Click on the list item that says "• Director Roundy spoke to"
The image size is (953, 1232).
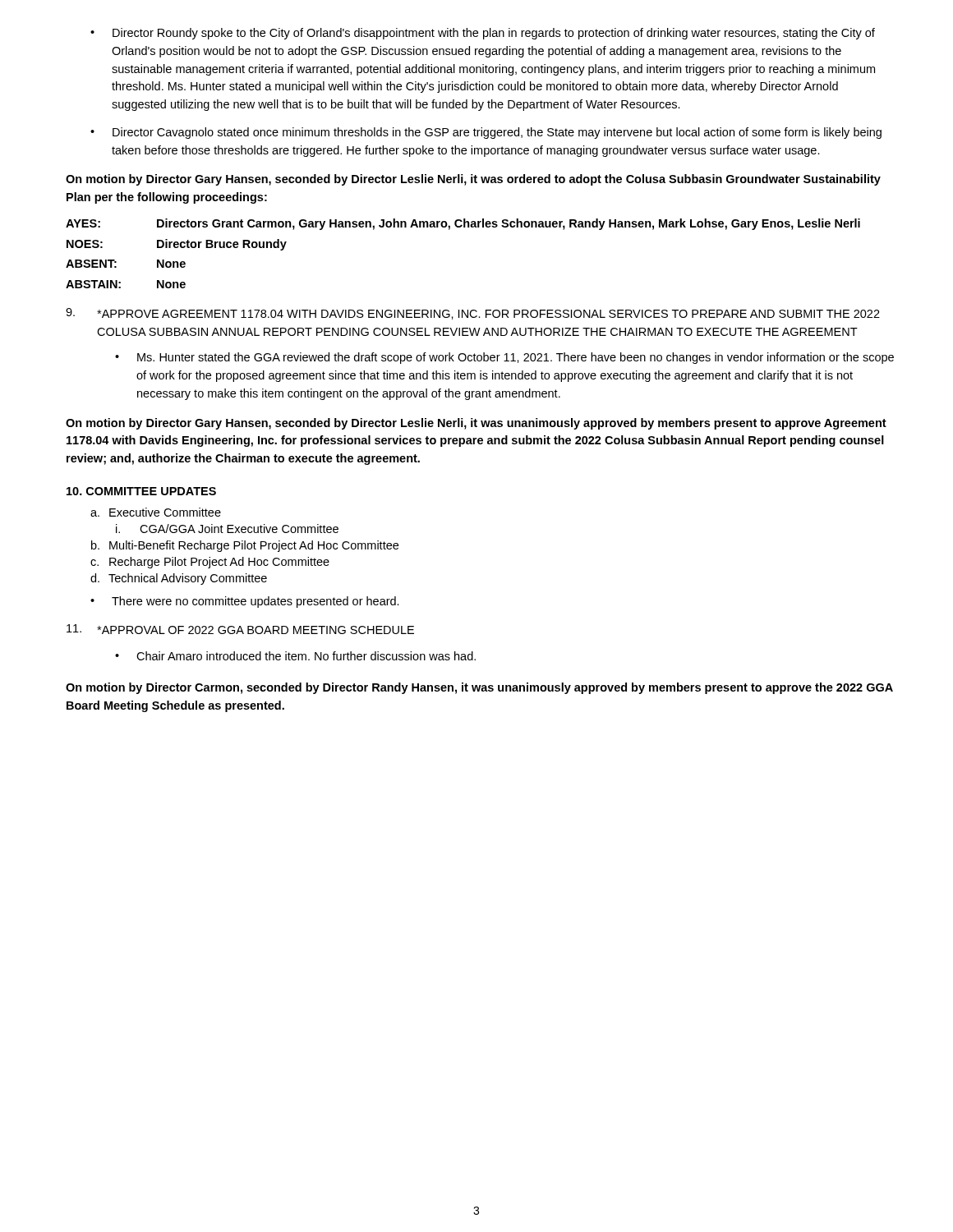(x=493, y=69)
